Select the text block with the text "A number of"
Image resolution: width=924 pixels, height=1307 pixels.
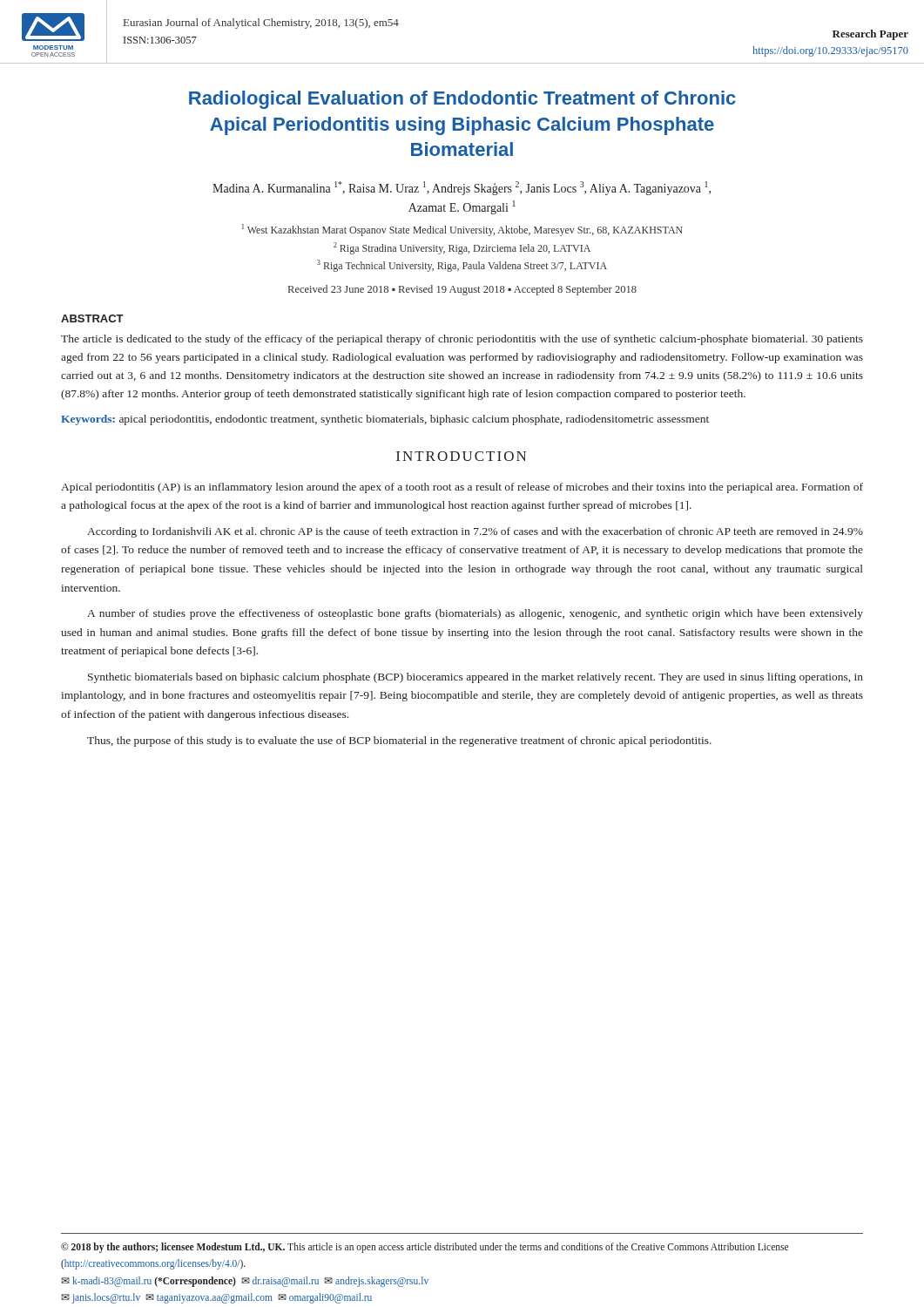click(462, 632)
